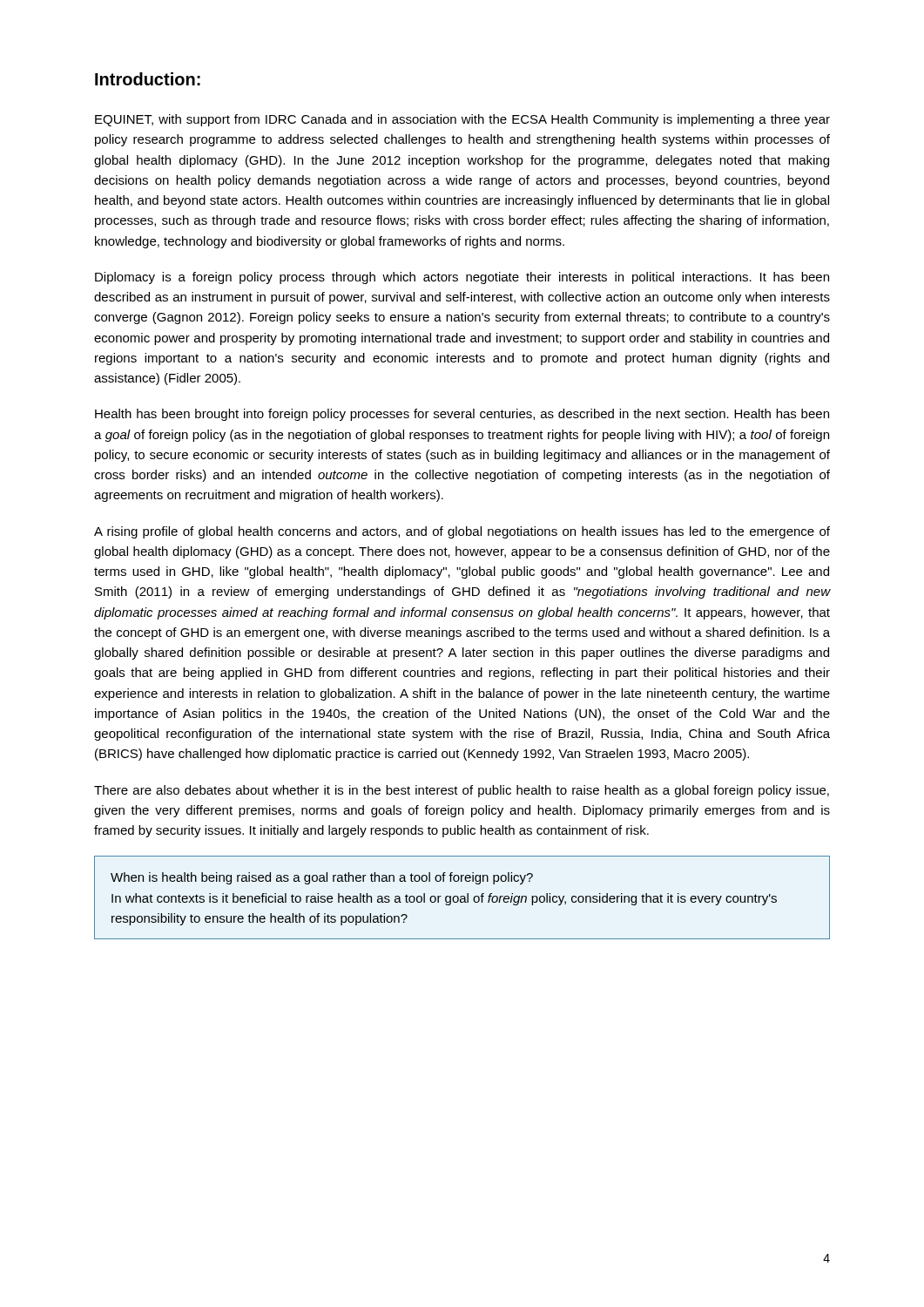Find the passage starting "When is health being raised"
This screenshot has height=1307, width=924.
click(x=444, y=897)
